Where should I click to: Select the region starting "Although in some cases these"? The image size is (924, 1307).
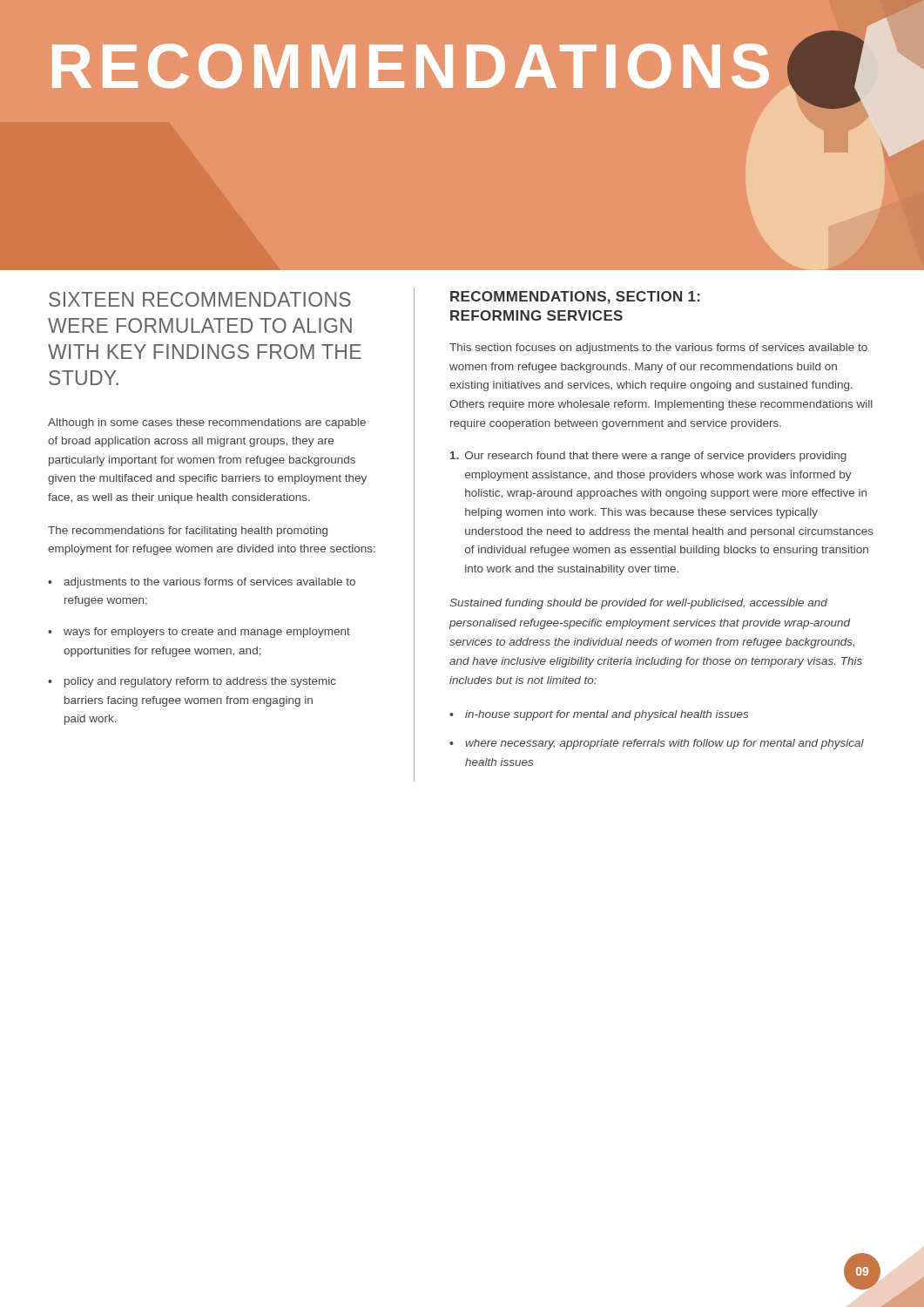[207, 459]
